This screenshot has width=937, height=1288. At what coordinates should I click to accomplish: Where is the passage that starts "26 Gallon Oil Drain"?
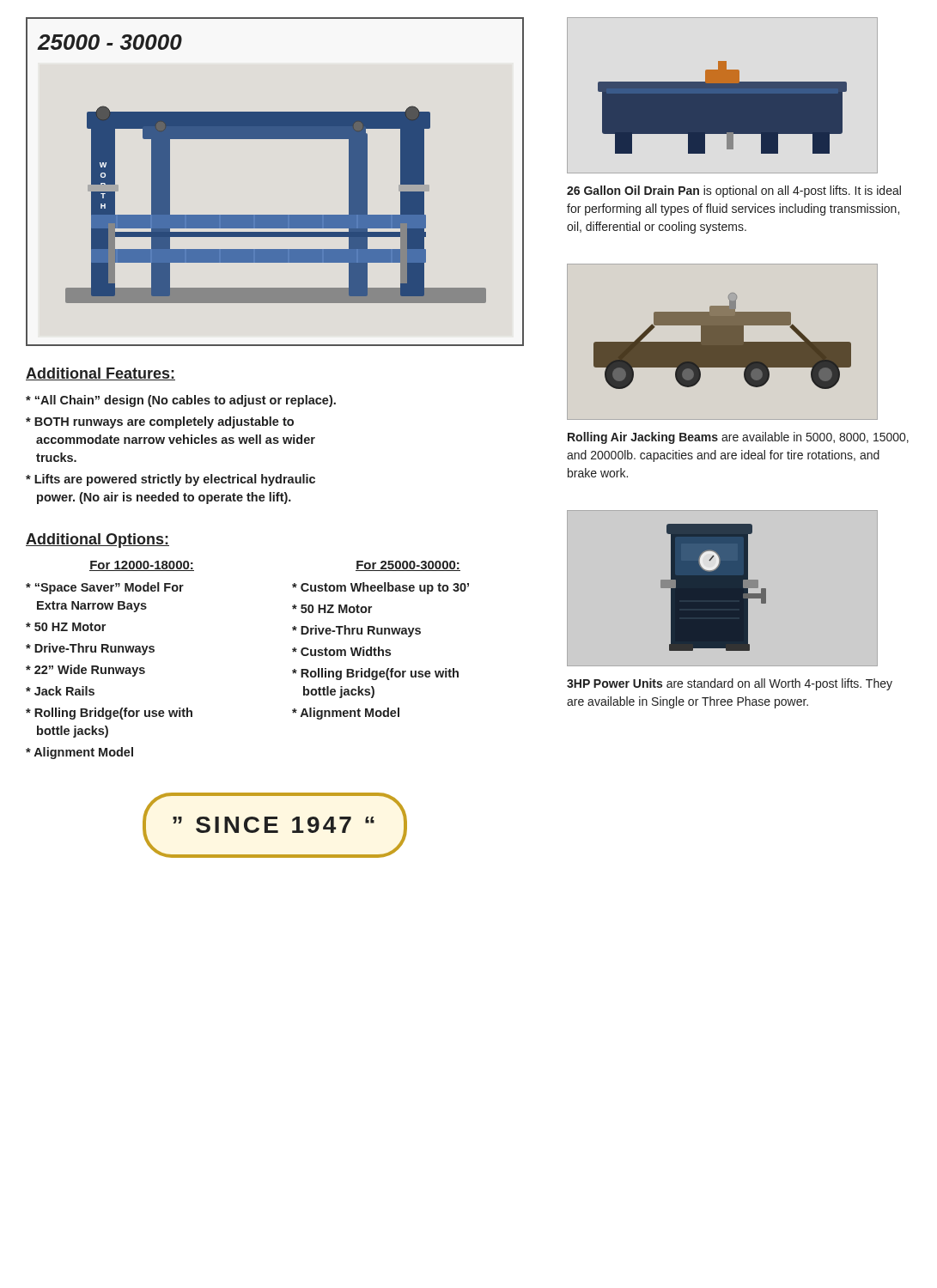tap(734, 209)
